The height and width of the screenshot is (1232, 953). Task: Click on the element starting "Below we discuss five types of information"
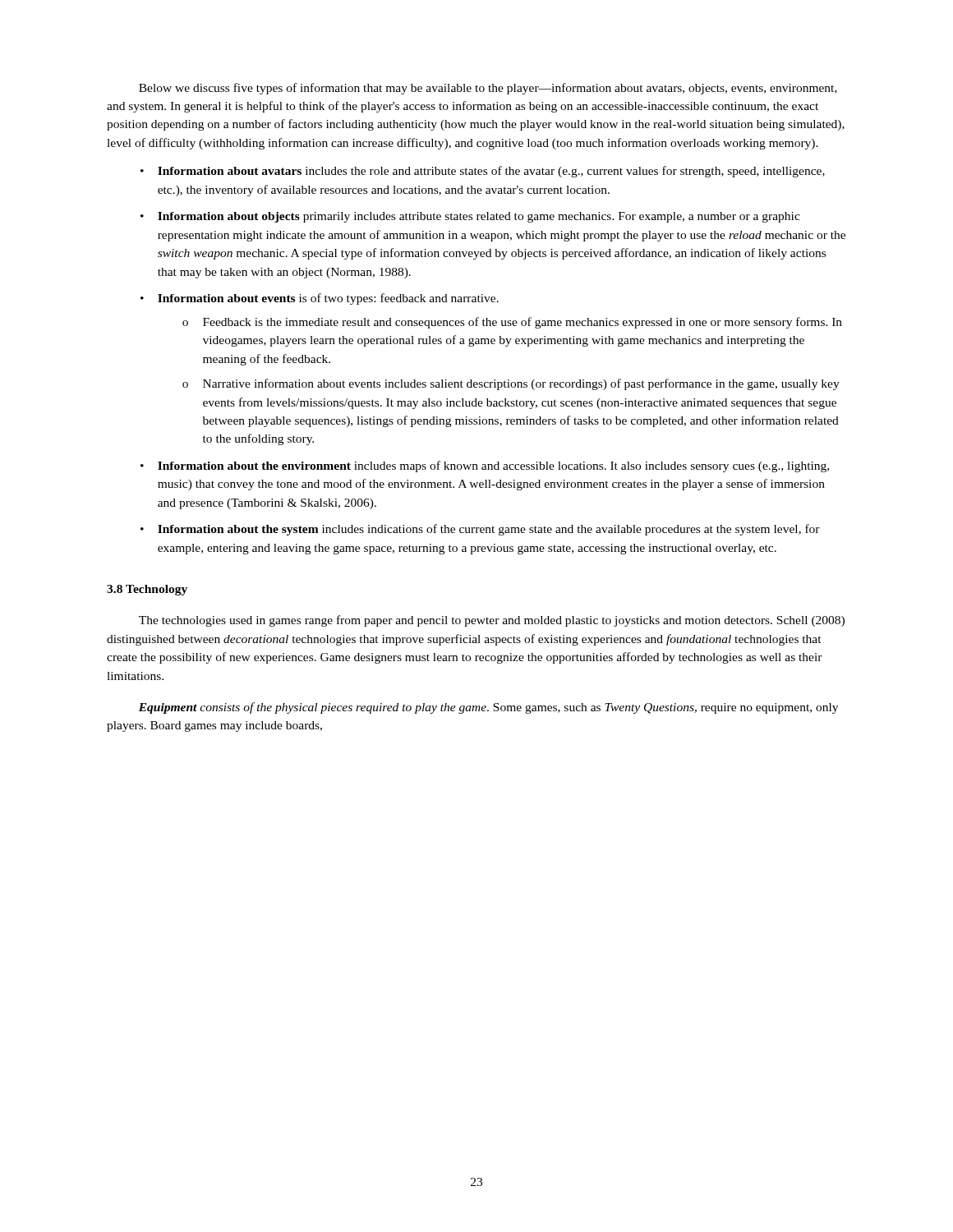[476, 115]
